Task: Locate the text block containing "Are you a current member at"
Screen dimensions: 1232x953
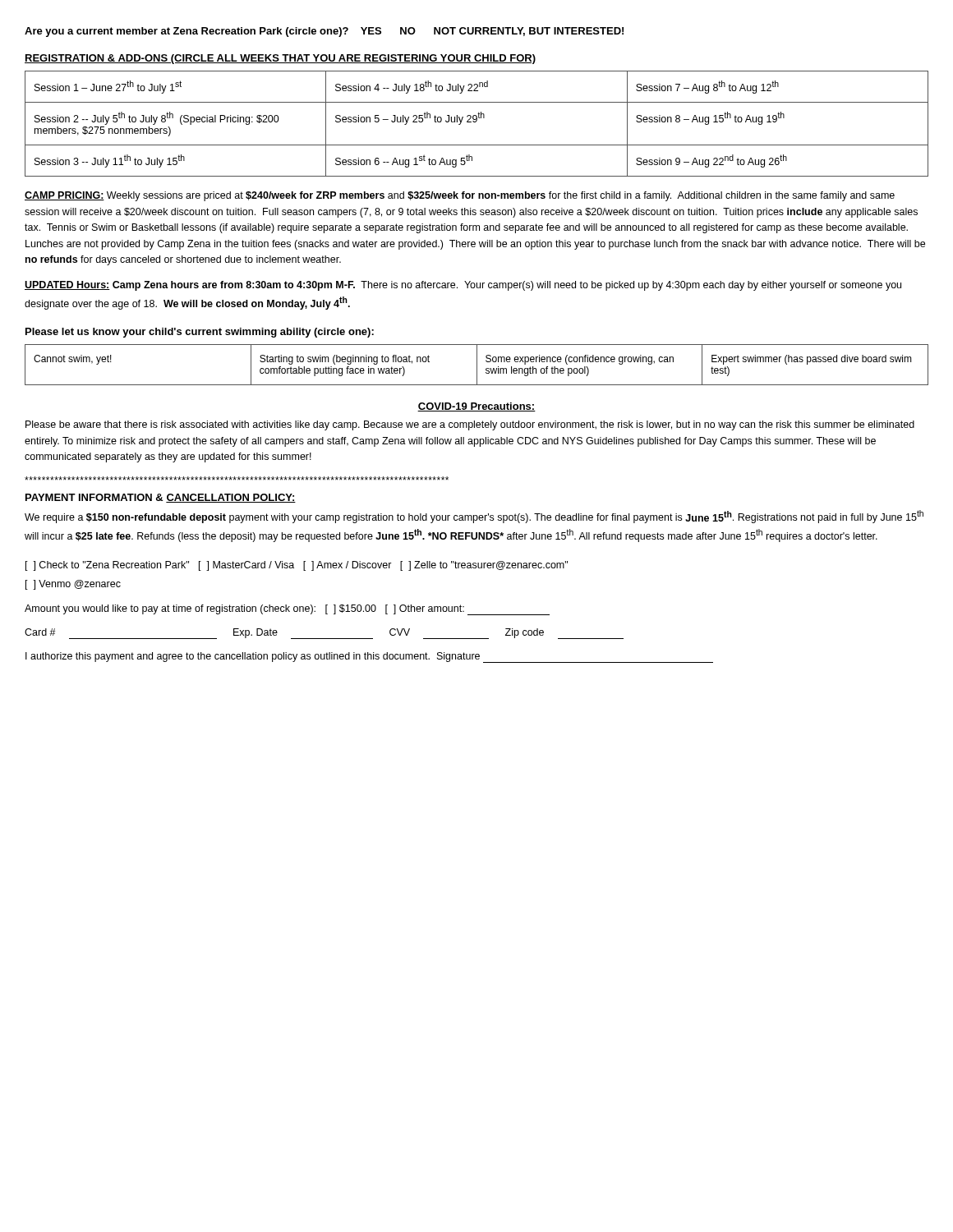Action: pyautogui.click(x=325, y=31)
